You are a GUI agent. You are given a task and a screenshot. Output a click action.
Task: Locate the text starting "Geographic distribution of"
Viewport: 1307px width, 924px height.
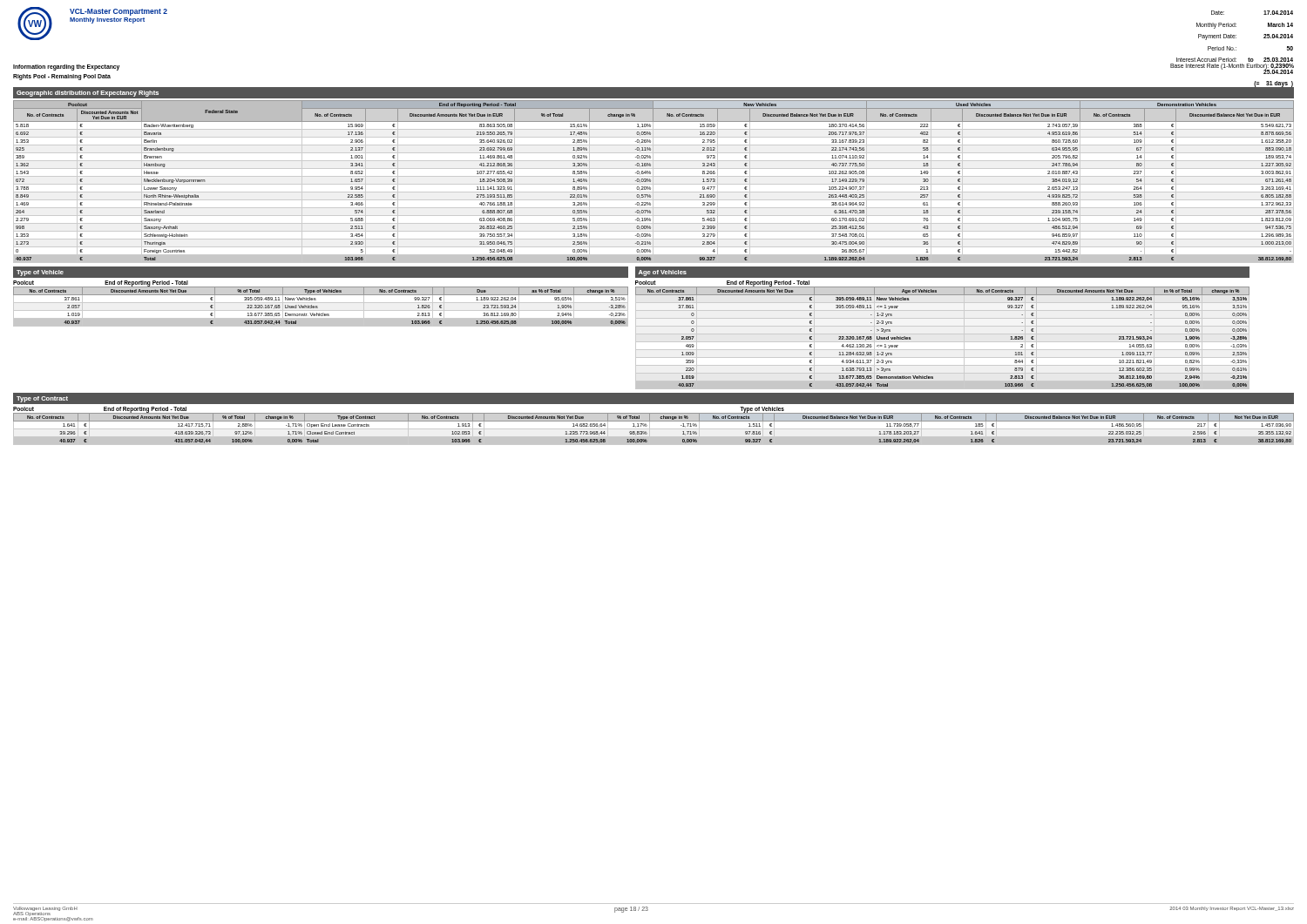pos(88,93)
